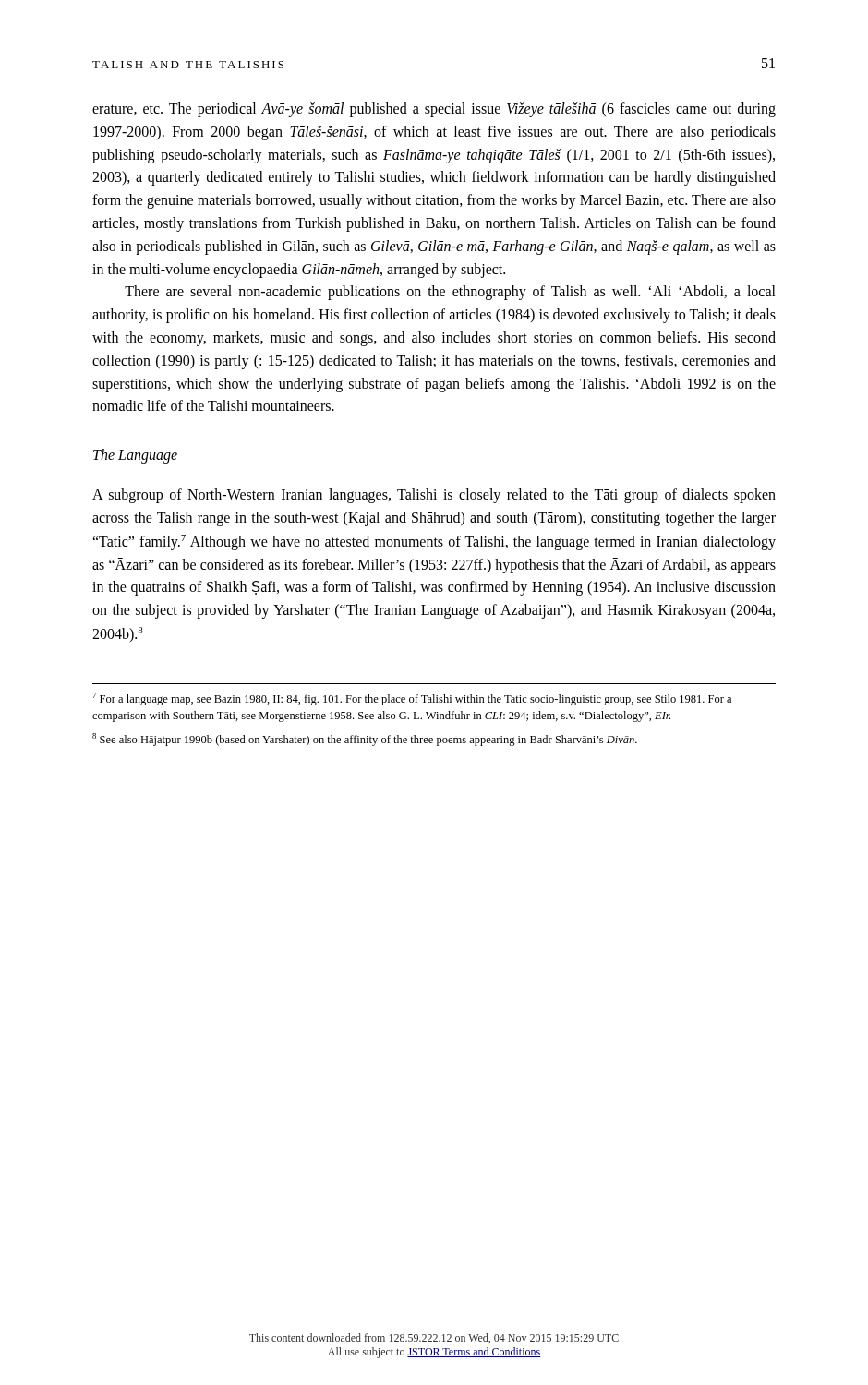Locate the block of text that opens with "erature, etc. The periodical Āvā-ye"
This screenshot has width=868, height=1385.
[x=434, y=189]
